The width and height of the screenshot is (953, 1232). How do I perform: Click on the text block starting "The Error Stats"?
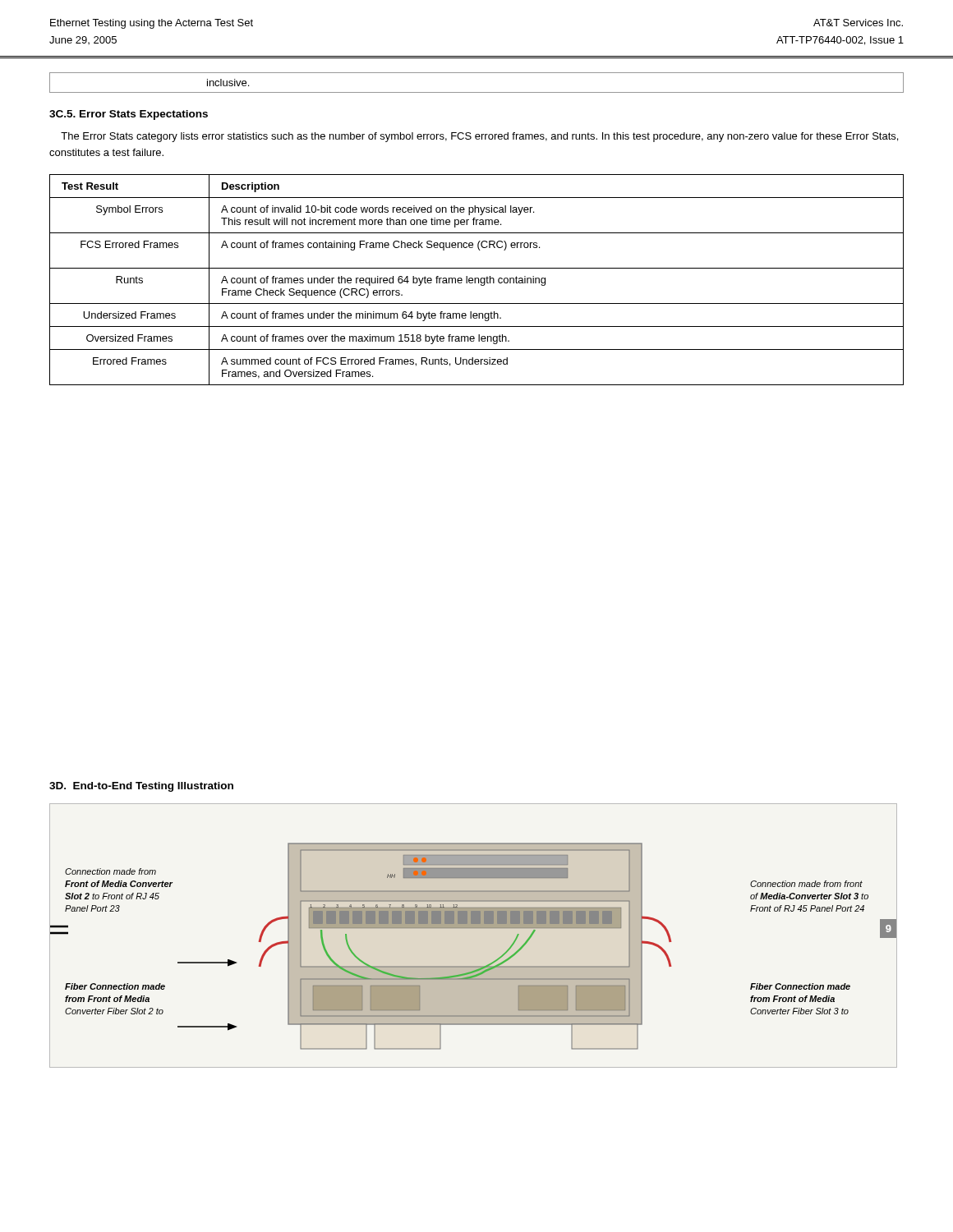click(x=474, y=144)
